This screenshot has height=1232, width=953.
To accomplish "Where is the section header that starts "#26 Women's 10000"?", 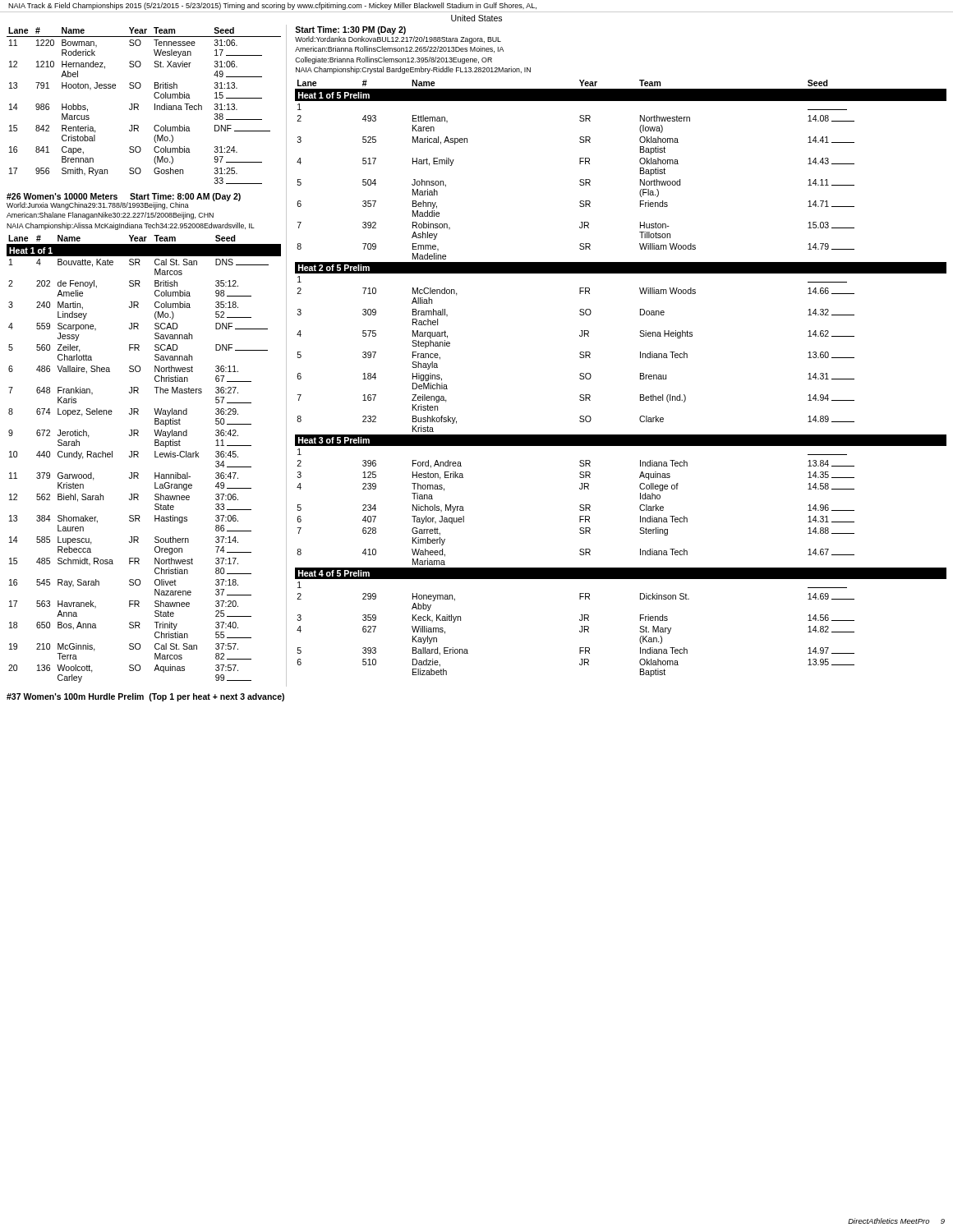I will [124, 196].
